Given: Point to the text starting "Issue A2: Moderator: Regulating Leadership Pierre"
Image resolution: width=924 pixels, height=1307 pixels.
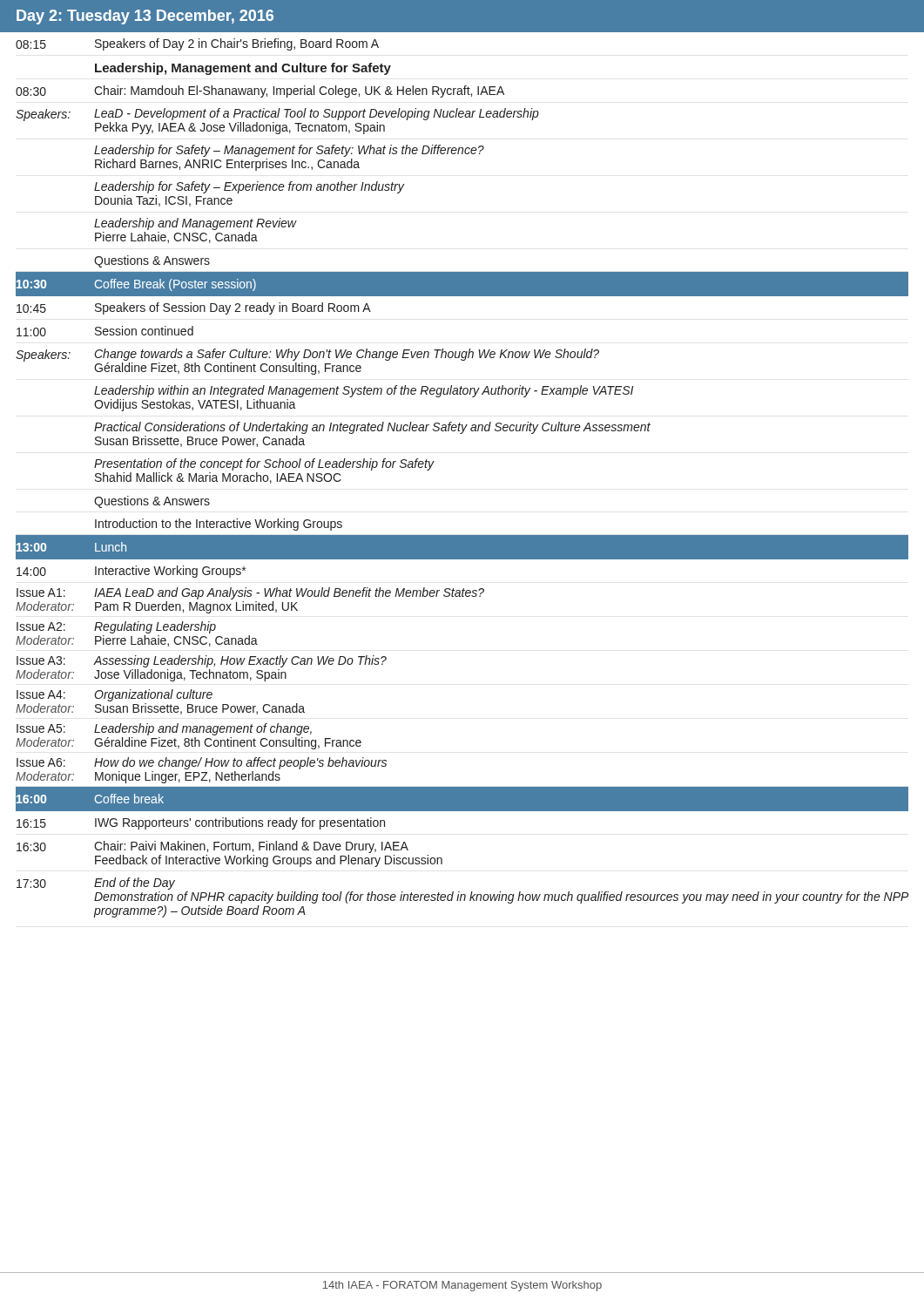Looking at the screenshot, I should pyautogui.click(x=116, y=627).
